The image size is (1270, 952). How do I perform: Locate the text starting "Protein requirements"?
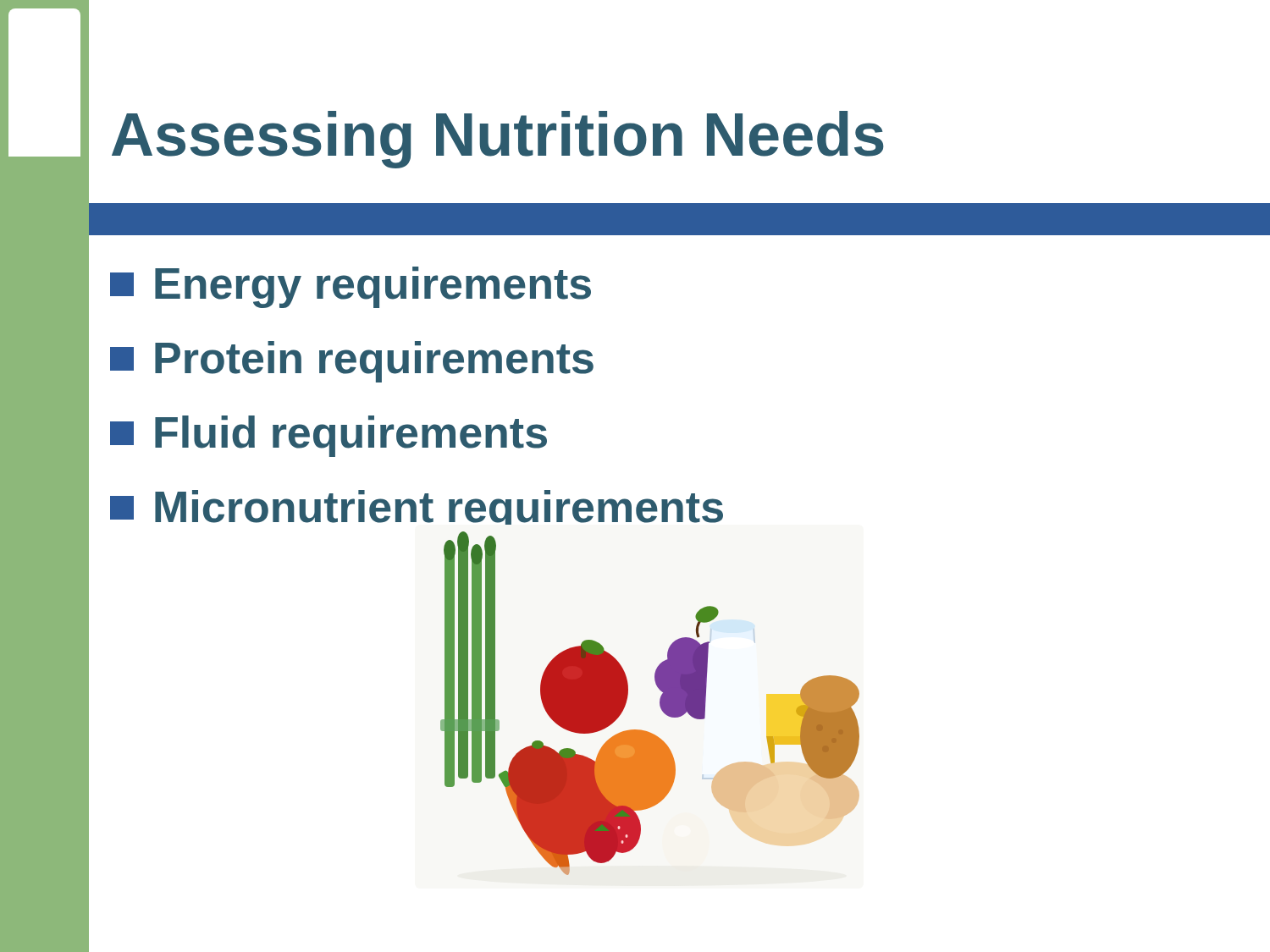[353, 358]
